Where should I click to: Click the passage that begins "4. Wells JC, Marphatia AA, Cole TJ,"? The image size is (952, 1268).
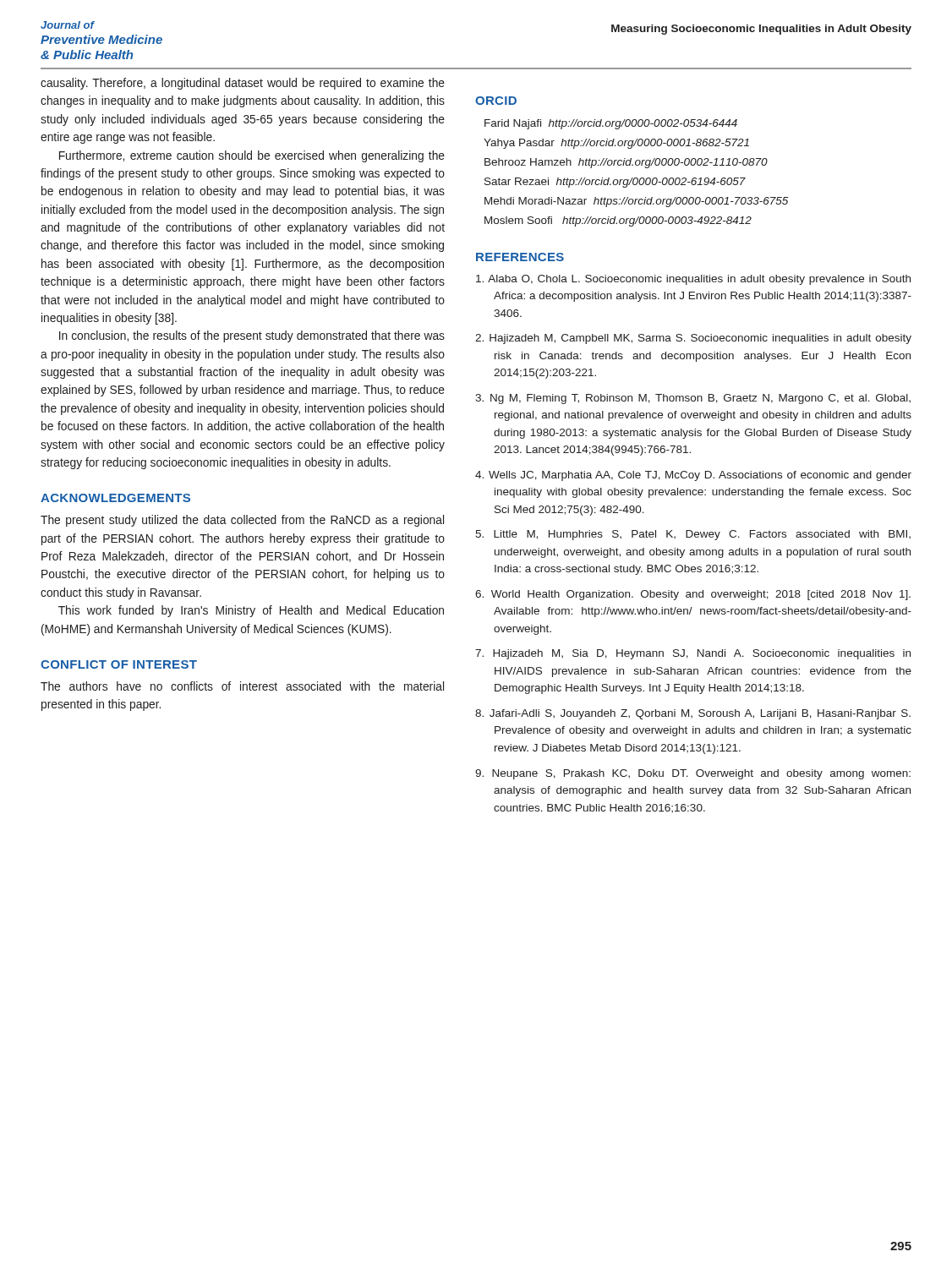click(693, 492)
